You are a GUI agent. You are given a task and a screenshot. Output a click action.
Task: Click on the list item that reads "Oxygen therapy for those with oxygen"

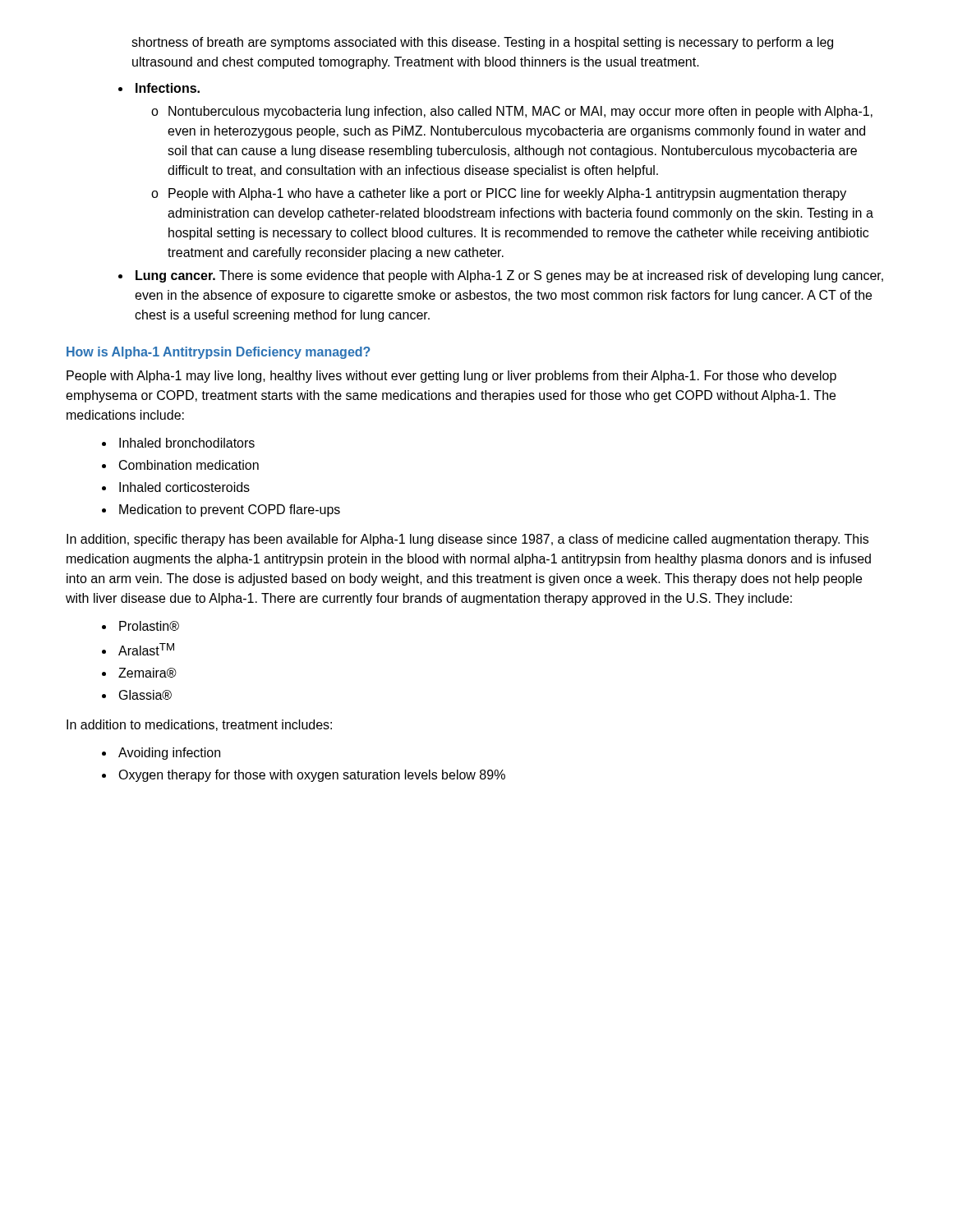tap(312, 775)
